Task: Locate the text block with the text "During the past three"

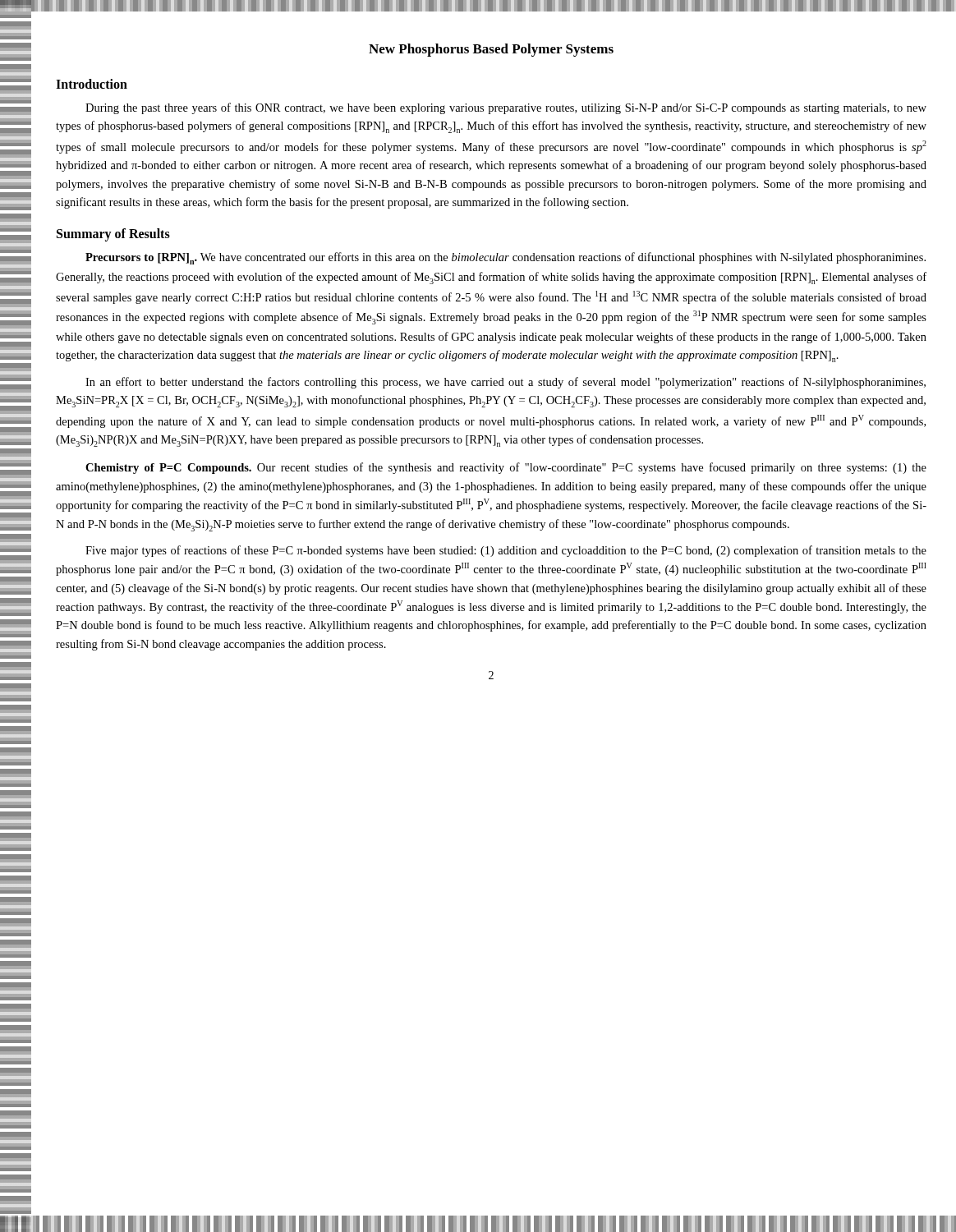Action: (x=491, y=155)
